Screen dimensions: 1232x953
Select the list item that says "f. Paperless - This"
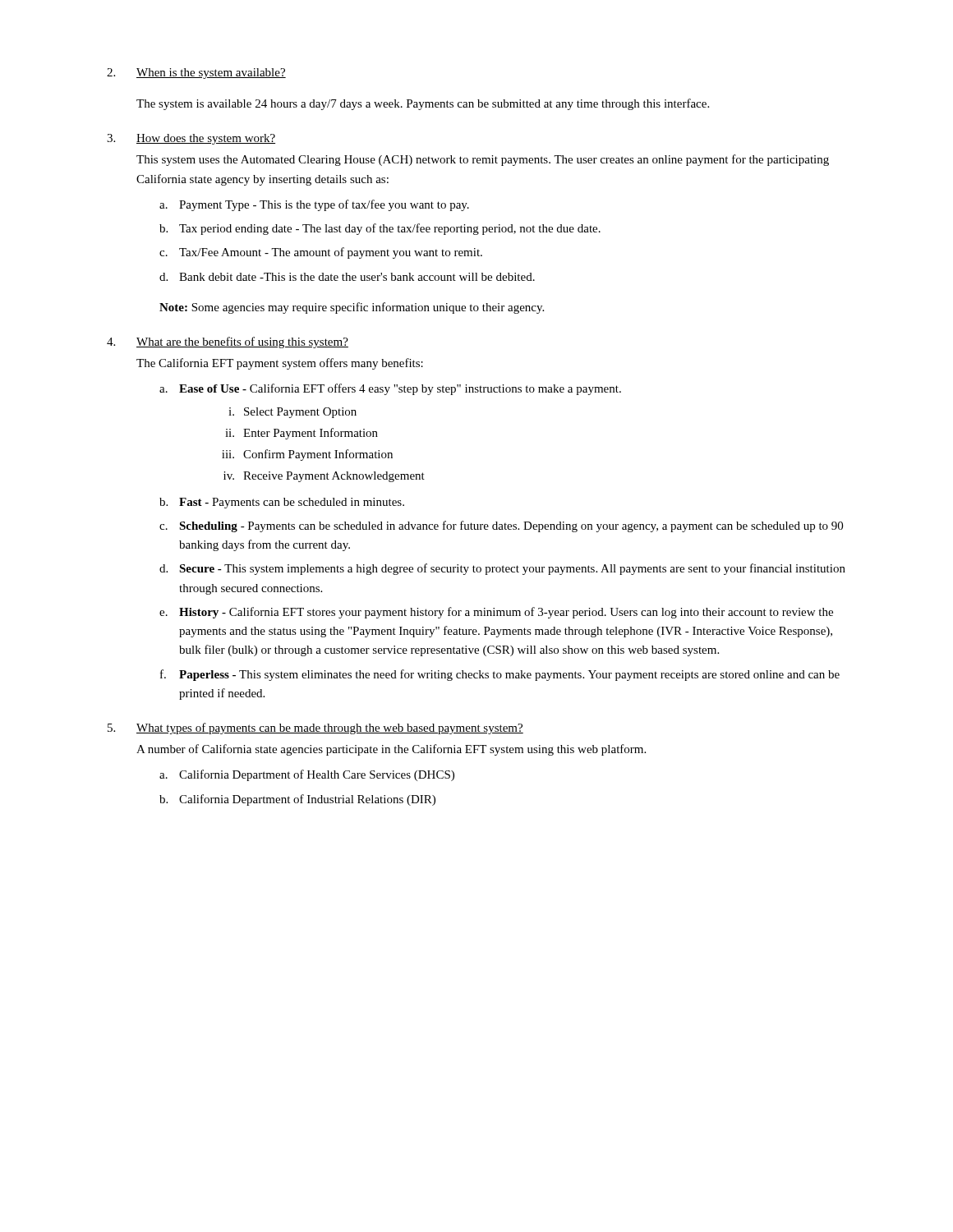(x=503, y=684)
